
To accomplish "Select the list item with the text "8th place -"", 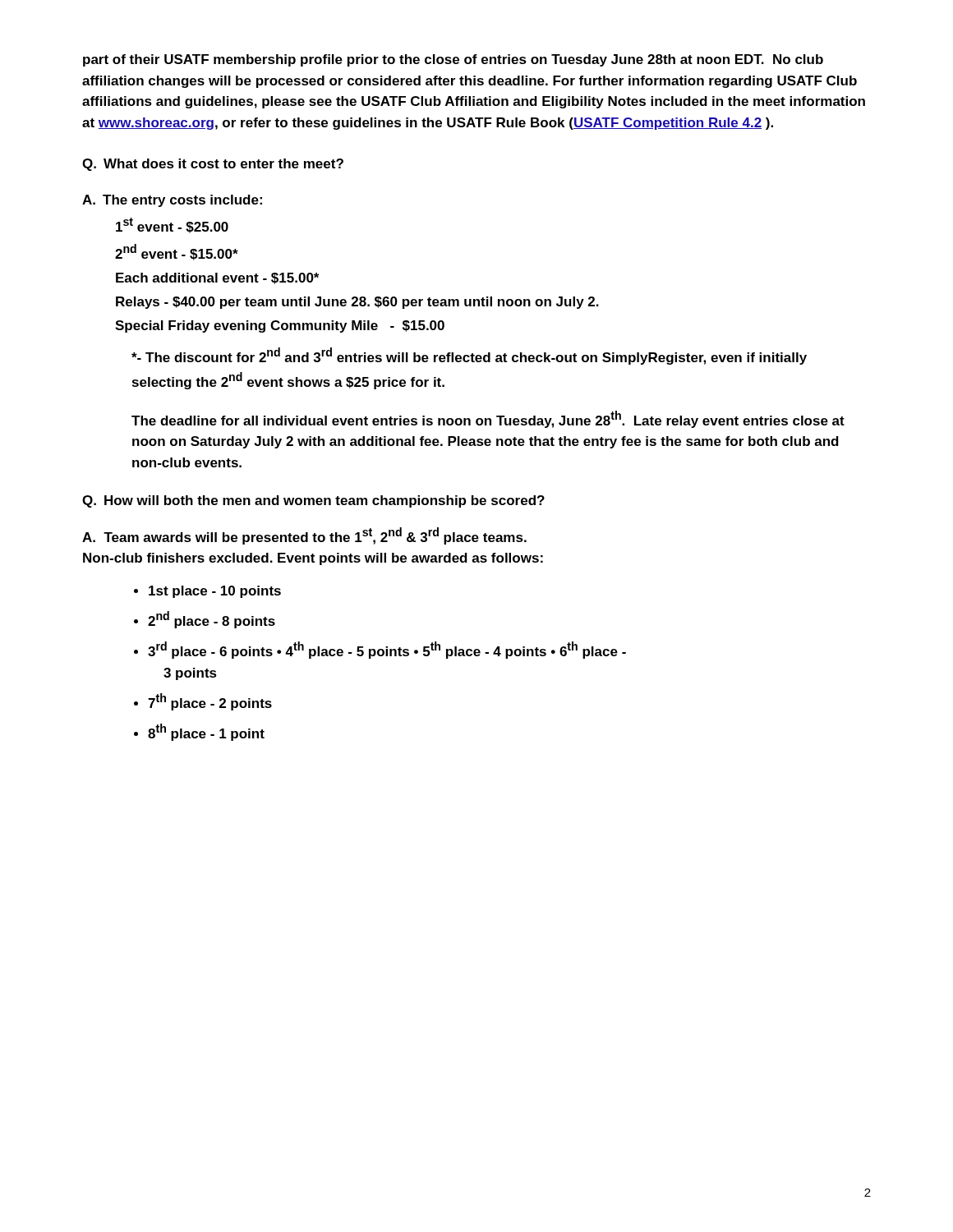I will point(206,732).
